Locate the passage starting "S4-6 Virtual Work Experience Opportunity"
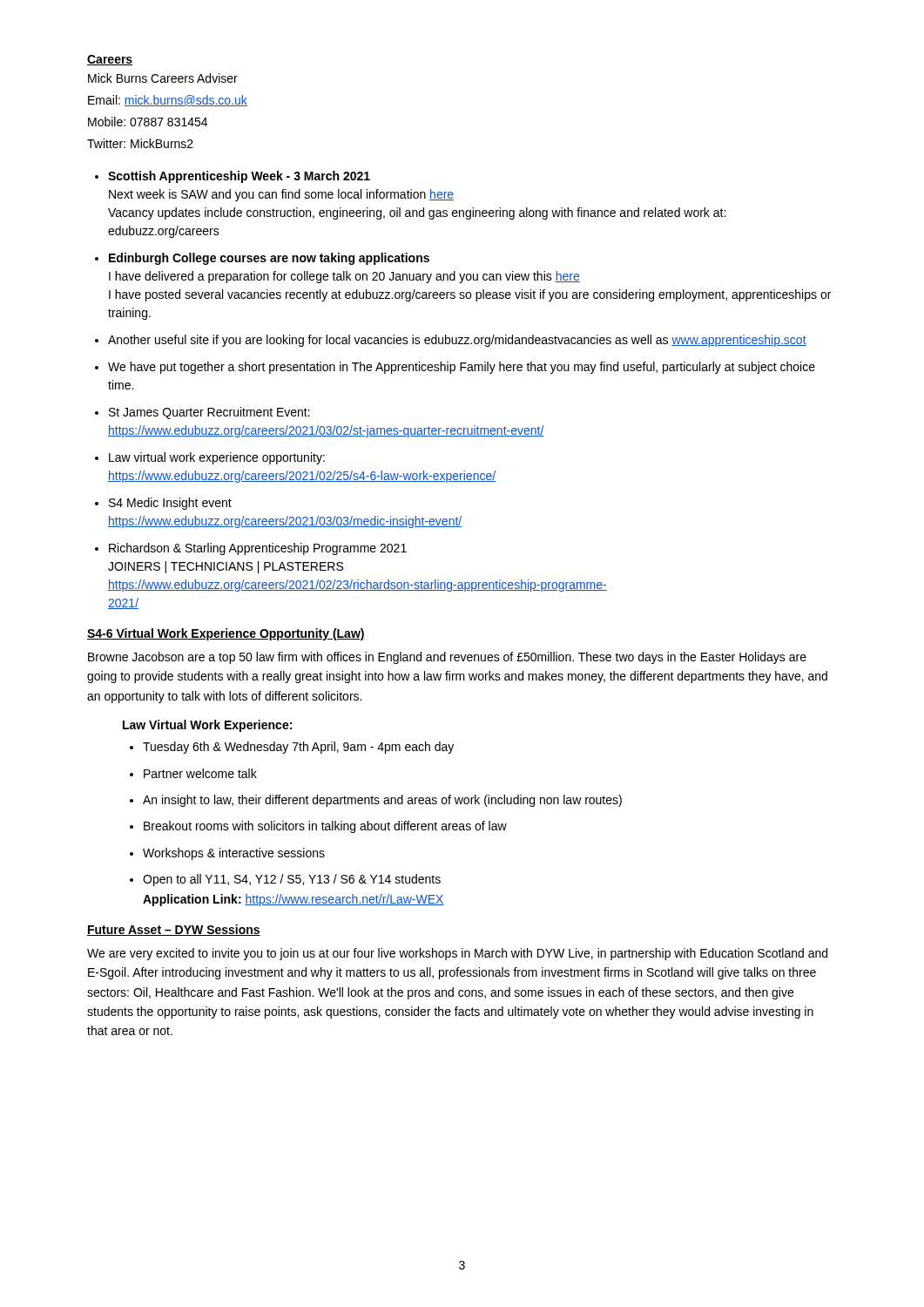The height and width of the screenshot is (1307, 924). pos(226,633)
